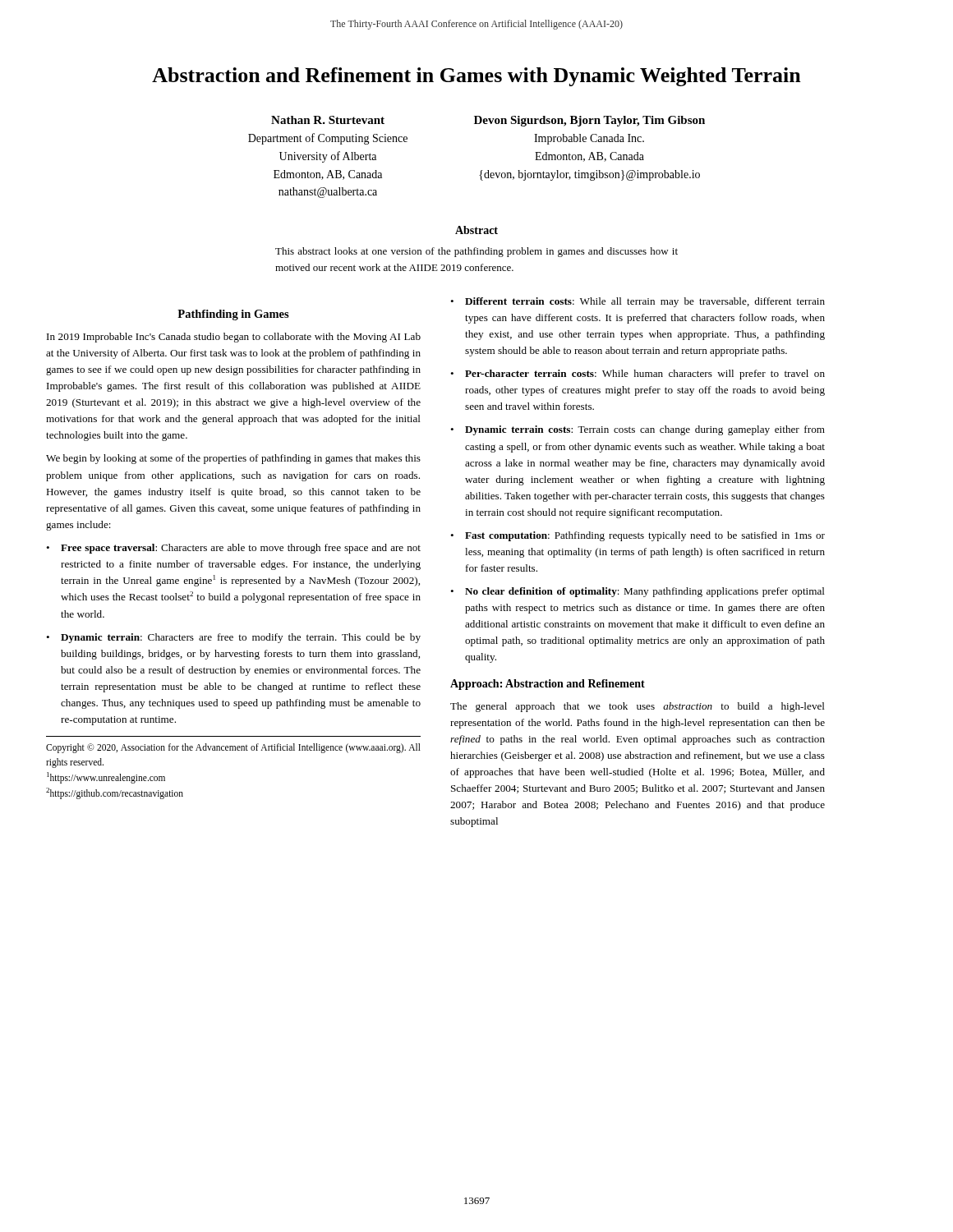Locate the section header that opens with "Approach: Abstraction and"
The image size is (953, 1232).
pyautogui.click(x=547, y=684)
